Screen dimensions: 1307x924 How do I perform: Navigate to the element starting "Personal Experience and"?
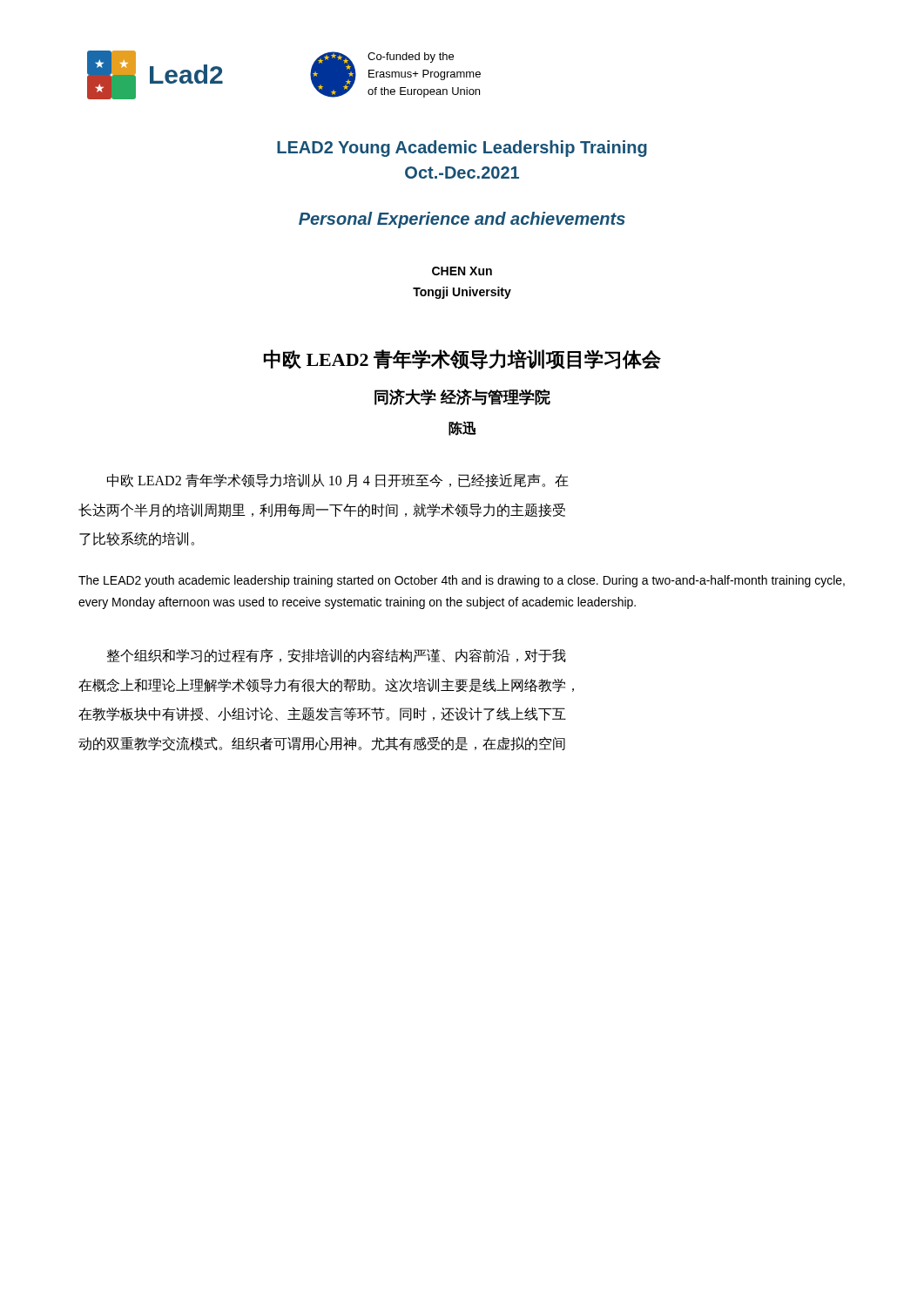462,219
